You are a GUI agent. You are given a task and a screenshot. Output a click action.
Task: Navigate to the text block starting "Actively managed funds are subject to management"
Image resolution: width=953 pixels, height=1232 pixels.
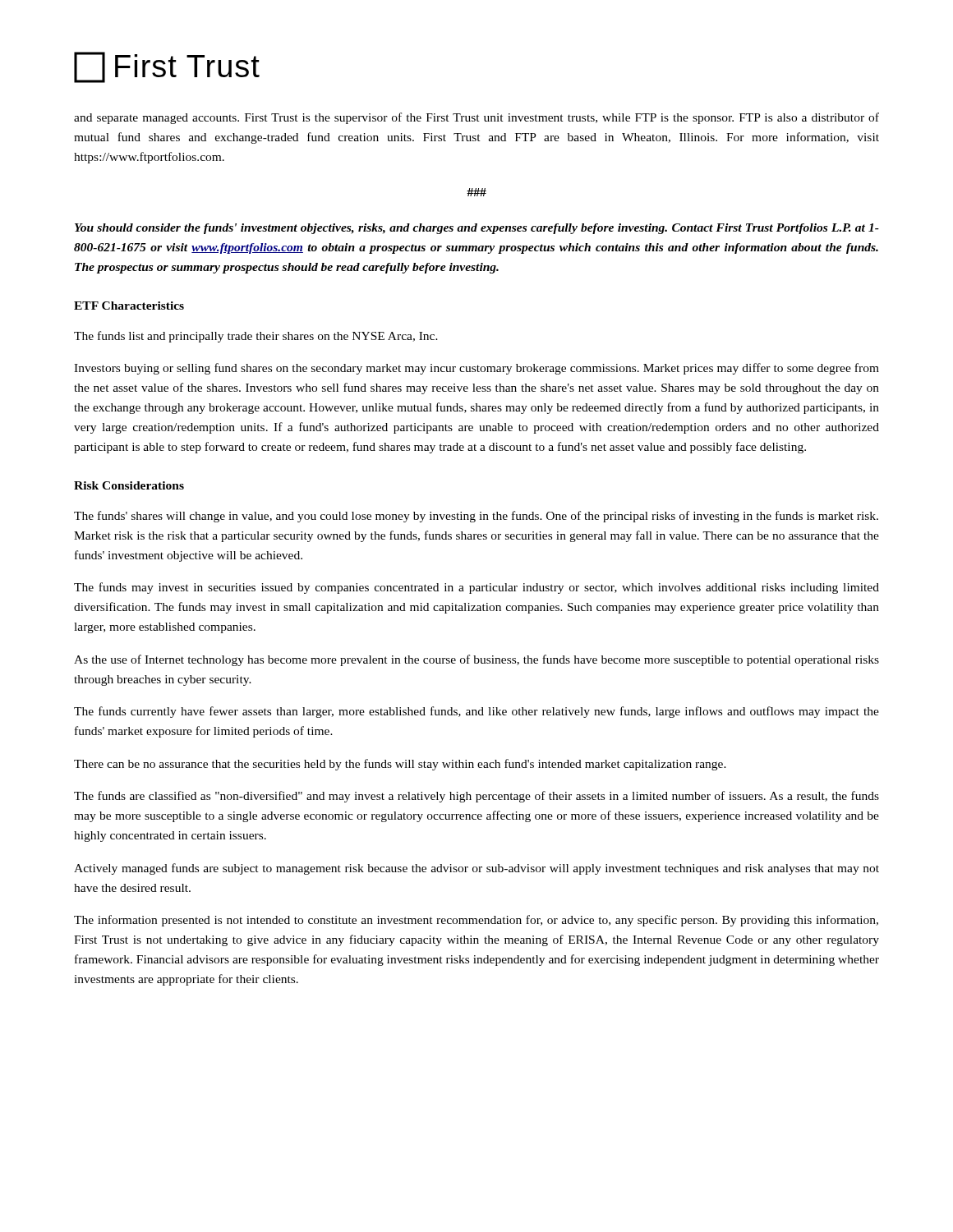[x=476, y=878]
